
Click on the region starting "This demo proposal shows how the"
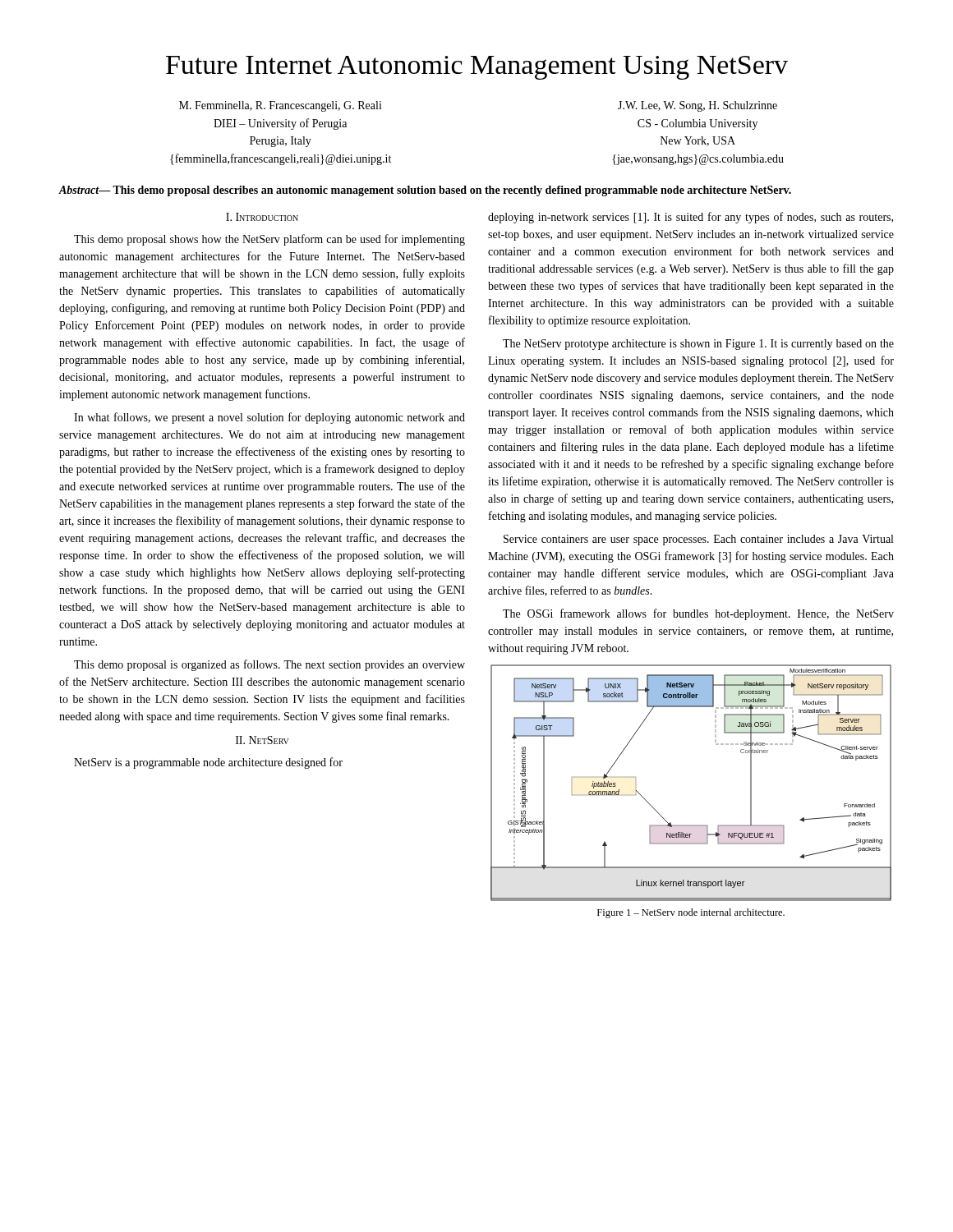pos(262,478)
